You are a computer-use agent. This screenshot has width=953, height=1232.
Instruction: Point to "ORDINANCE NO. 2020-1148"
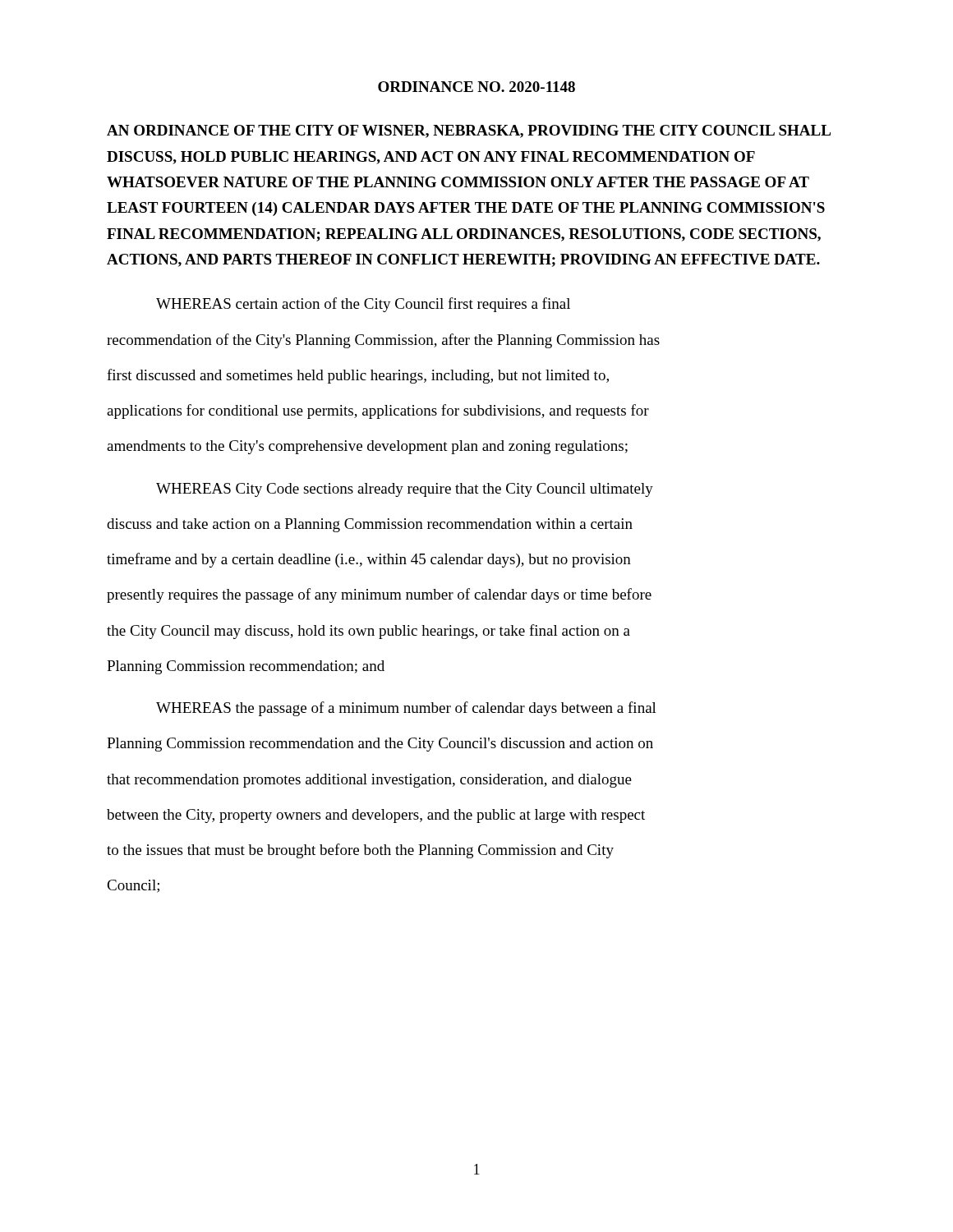(x=476, y=87)
